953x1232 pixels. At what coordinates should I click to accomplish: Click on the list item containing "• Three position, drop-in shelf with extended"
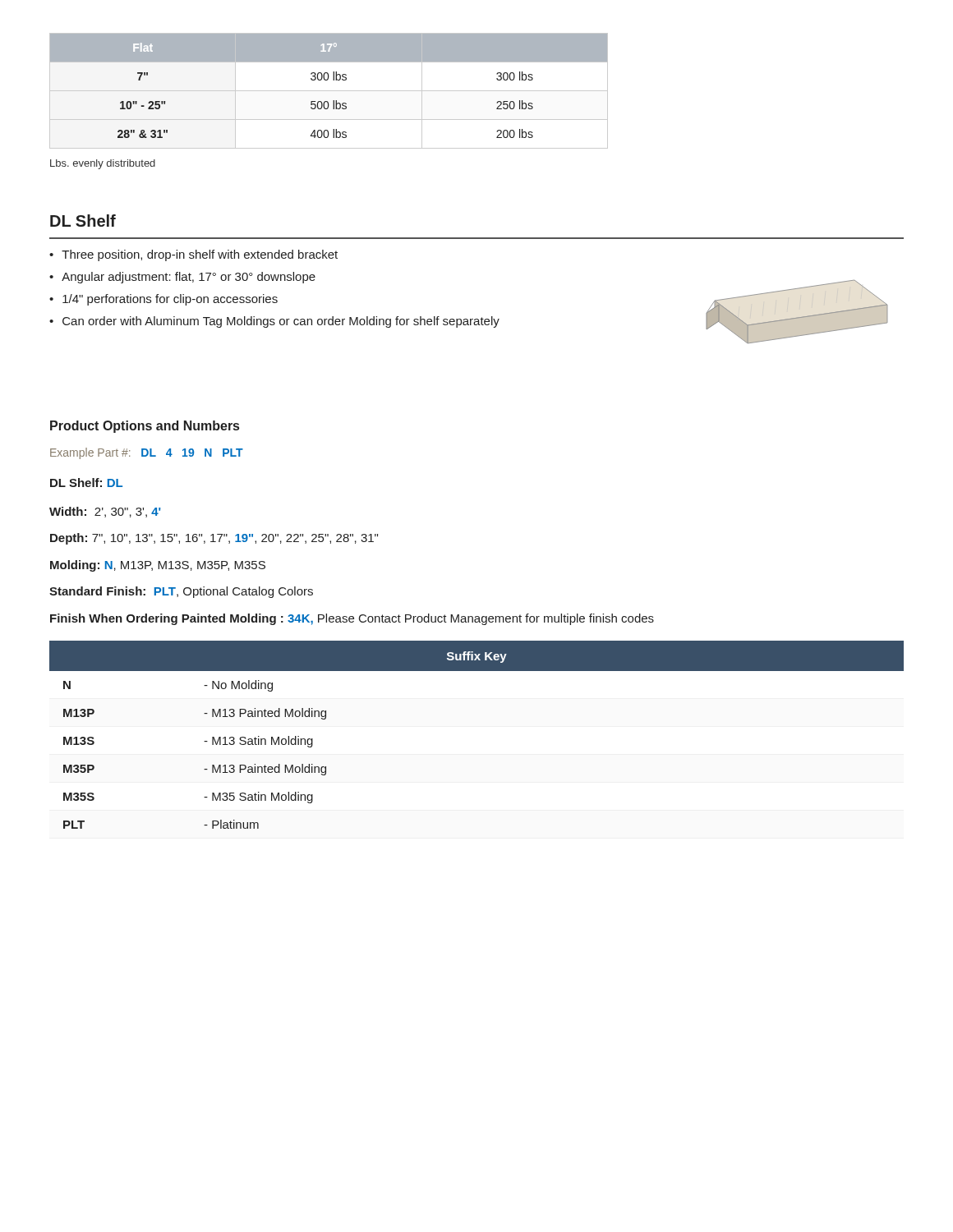point(194,254)
